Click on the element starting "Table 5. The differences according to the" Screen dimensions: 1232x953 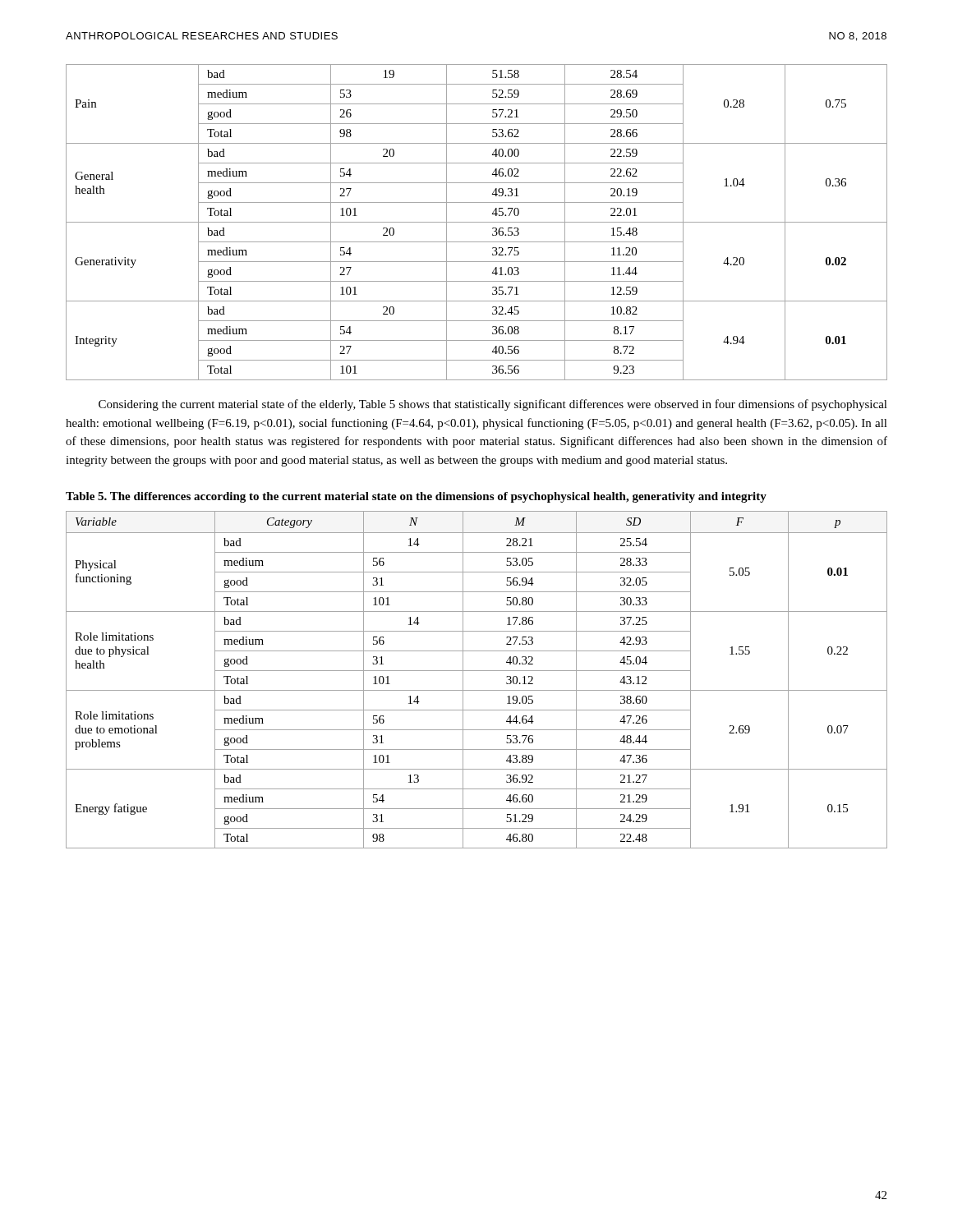(x=416, y=496)
